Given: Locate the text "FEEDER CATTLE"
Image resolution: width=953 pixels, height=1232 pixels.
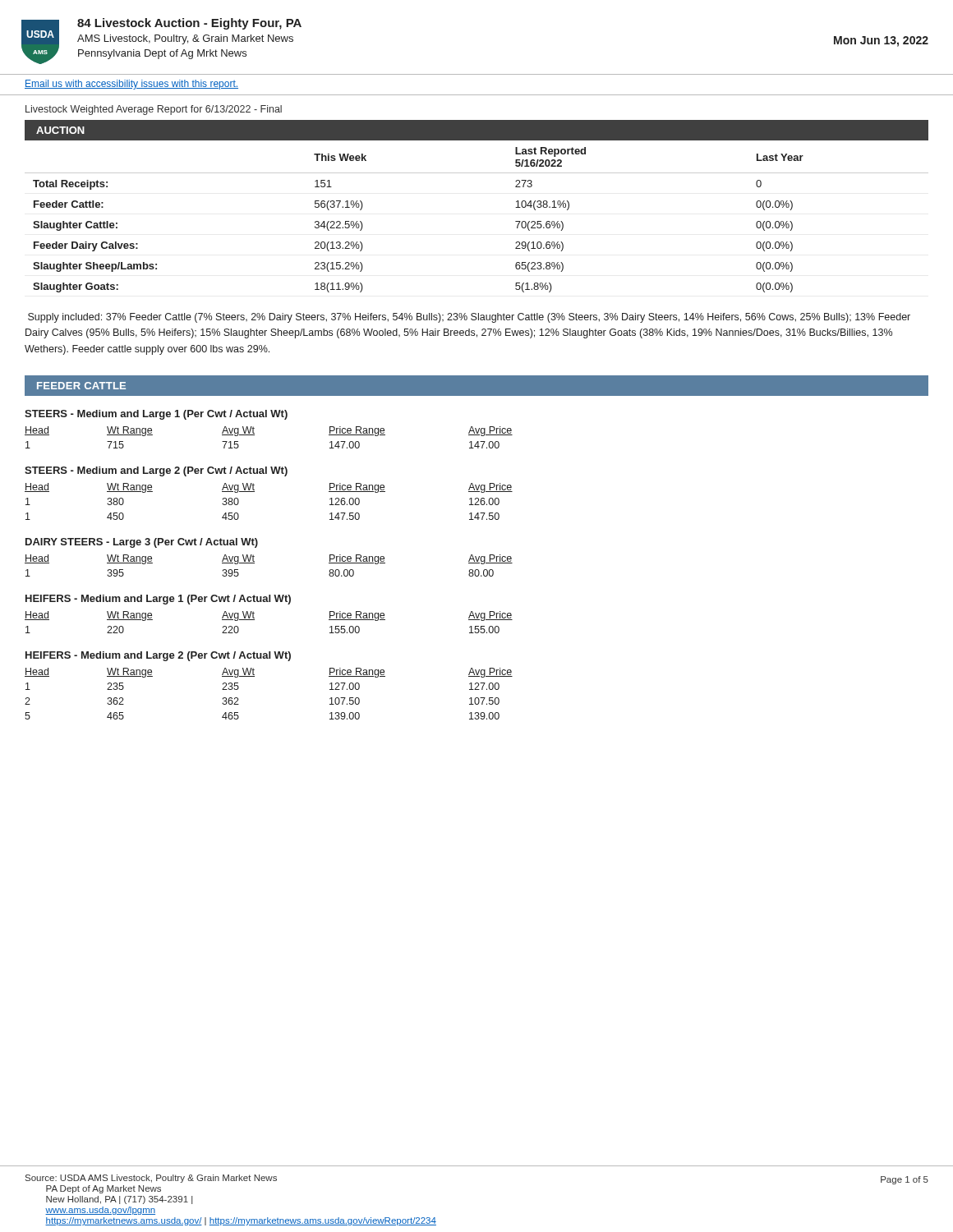Looking at the screenshot, I should (x=81, y=386).
